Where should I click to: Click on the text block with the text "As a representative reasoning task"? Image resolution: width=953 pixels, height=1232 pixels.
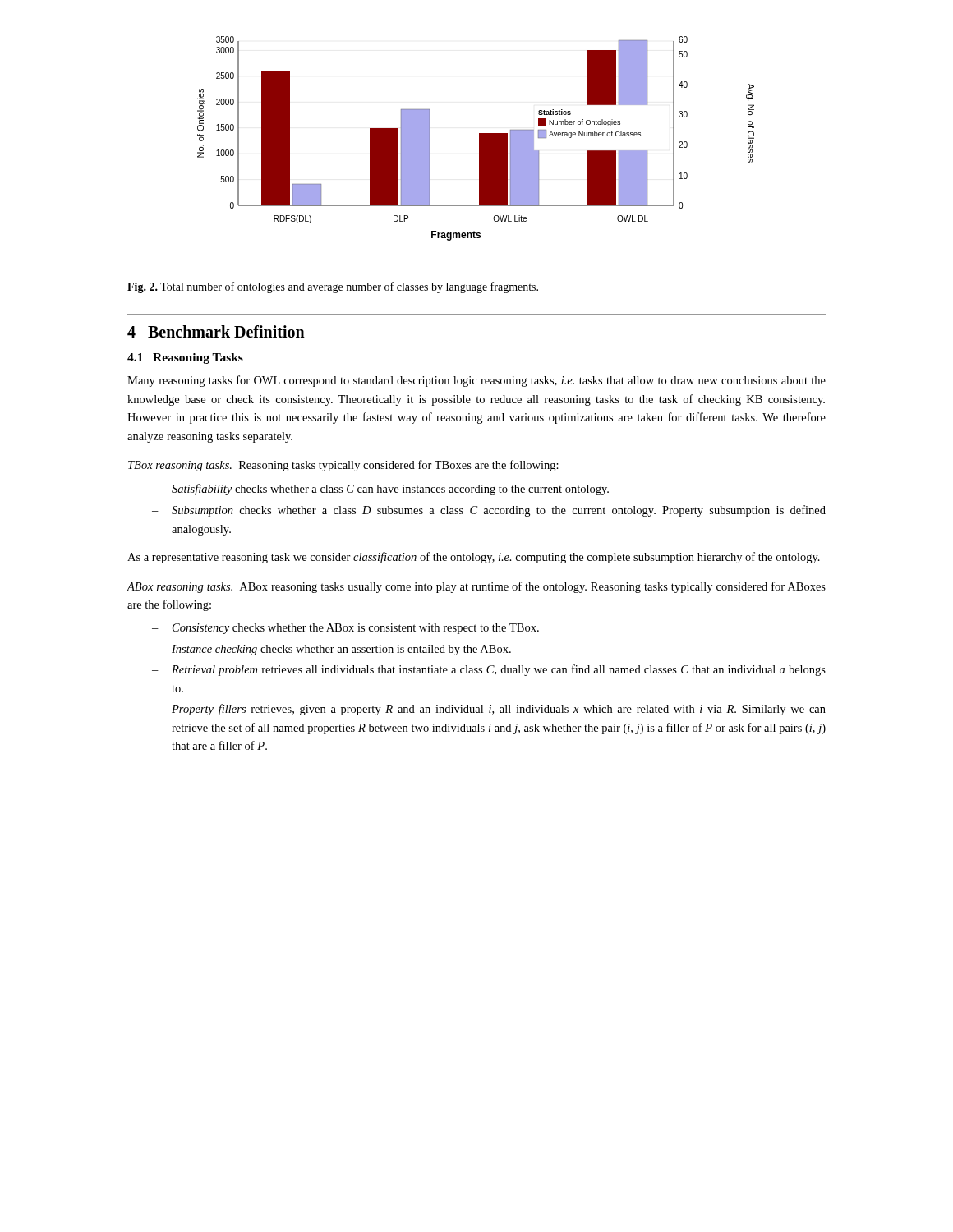click(x=474, y=557)
